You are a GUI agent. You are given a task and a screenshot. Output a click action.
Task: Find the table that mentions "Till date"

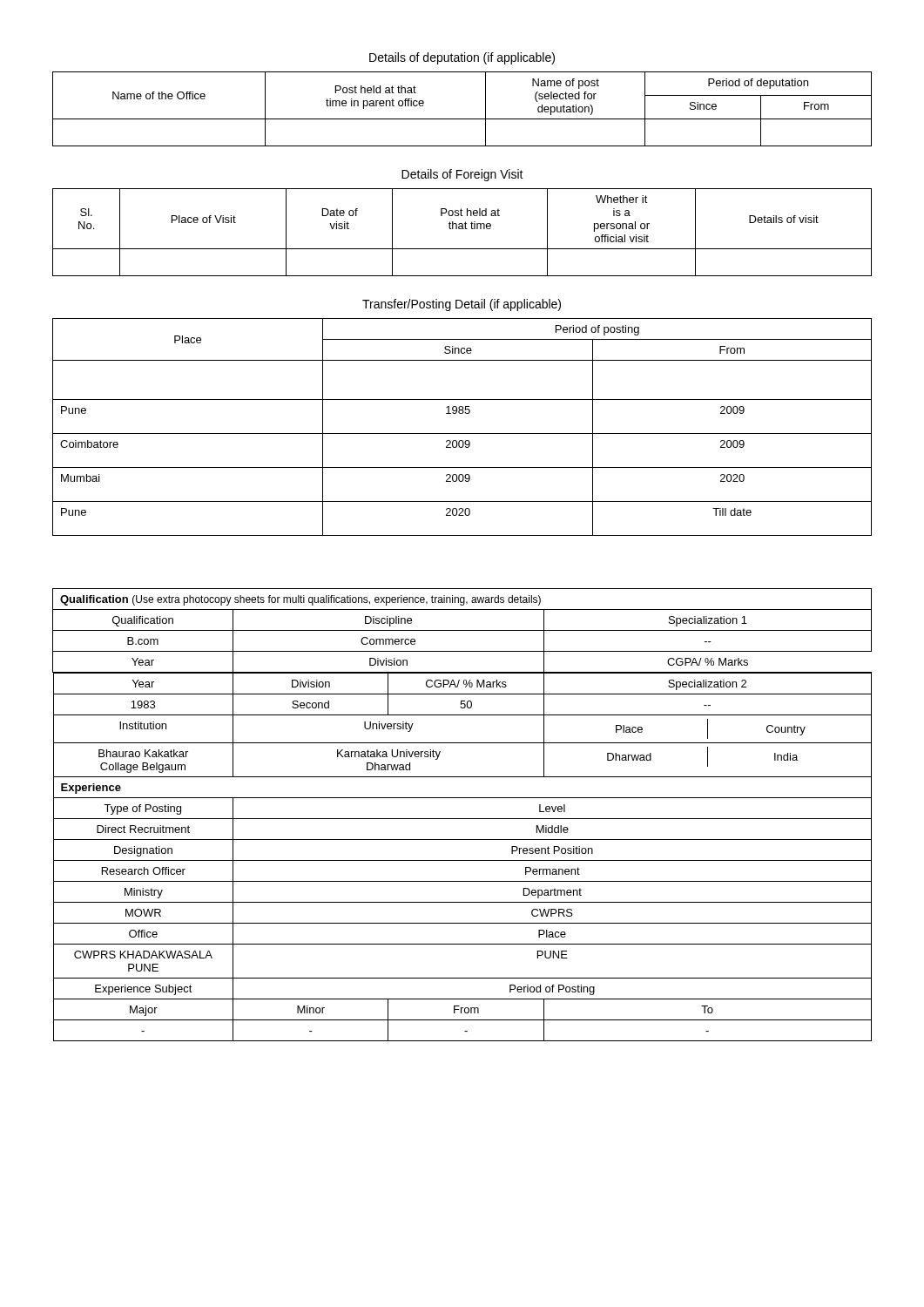[462, 427]
